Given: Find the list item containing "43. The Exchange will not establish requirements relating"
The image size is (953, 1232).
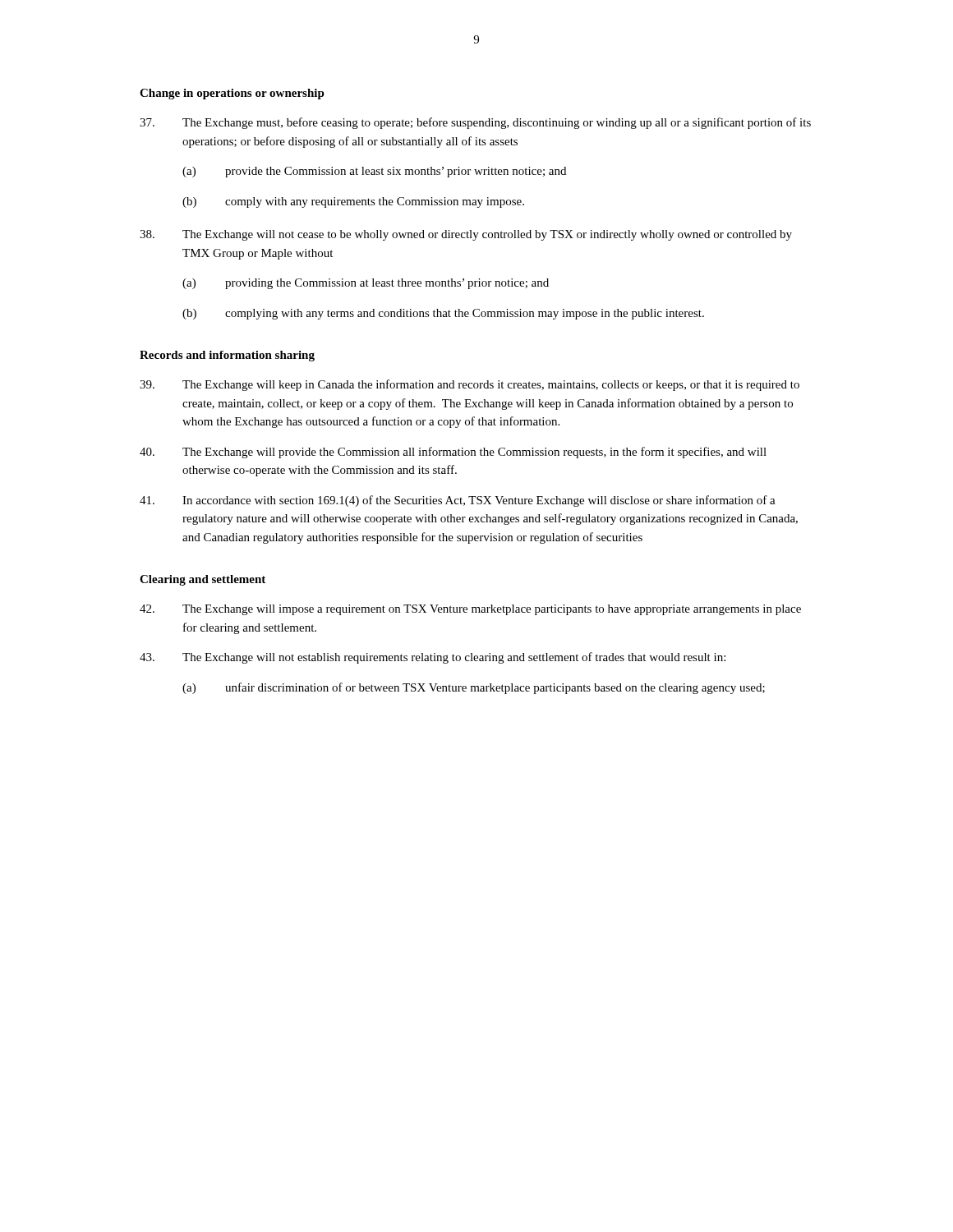Looking at the screenshot, I should coord(476,657).
